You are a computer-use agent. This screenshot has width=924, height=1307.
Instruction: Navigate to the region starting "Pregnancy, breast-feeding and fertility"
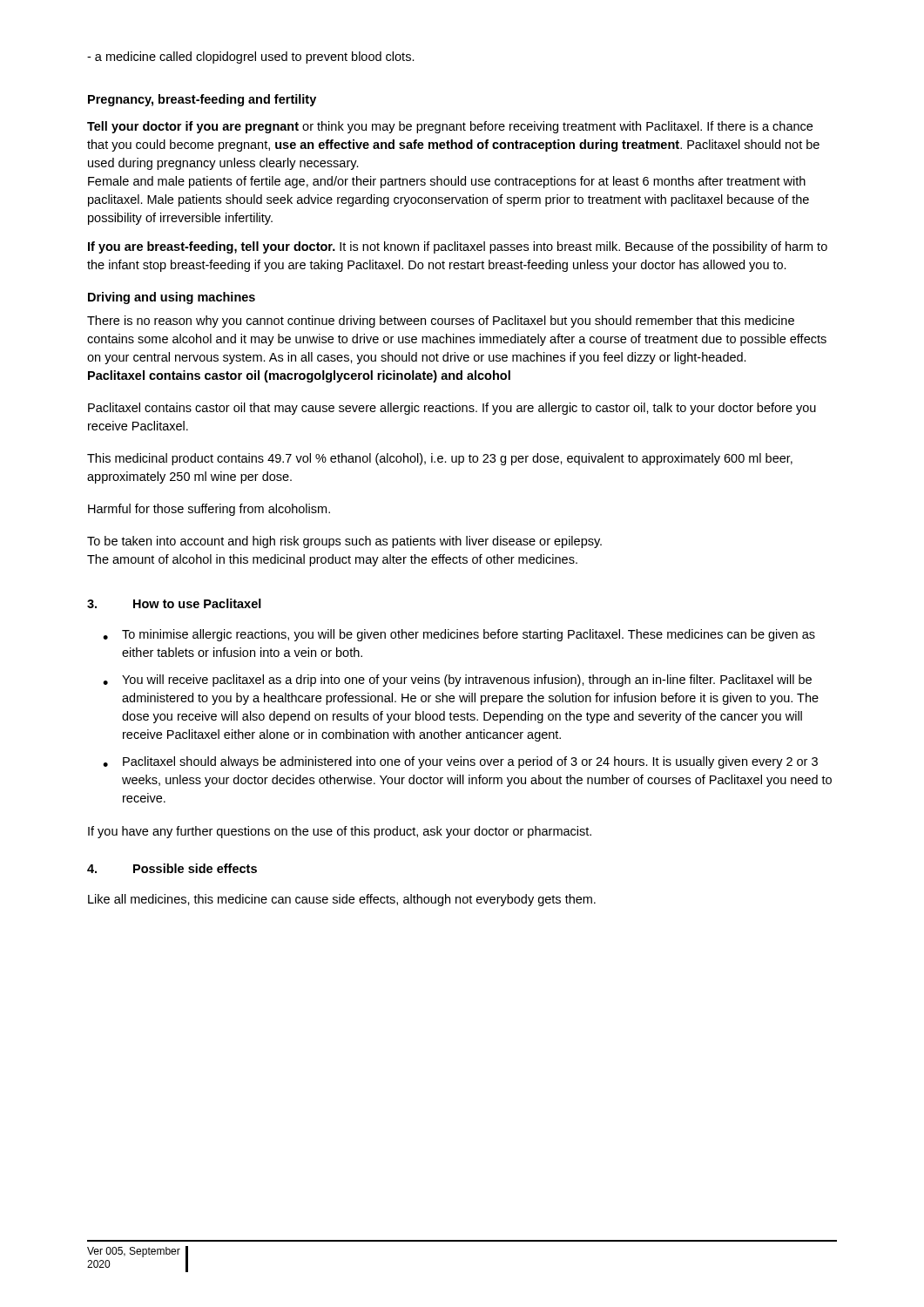202,99
